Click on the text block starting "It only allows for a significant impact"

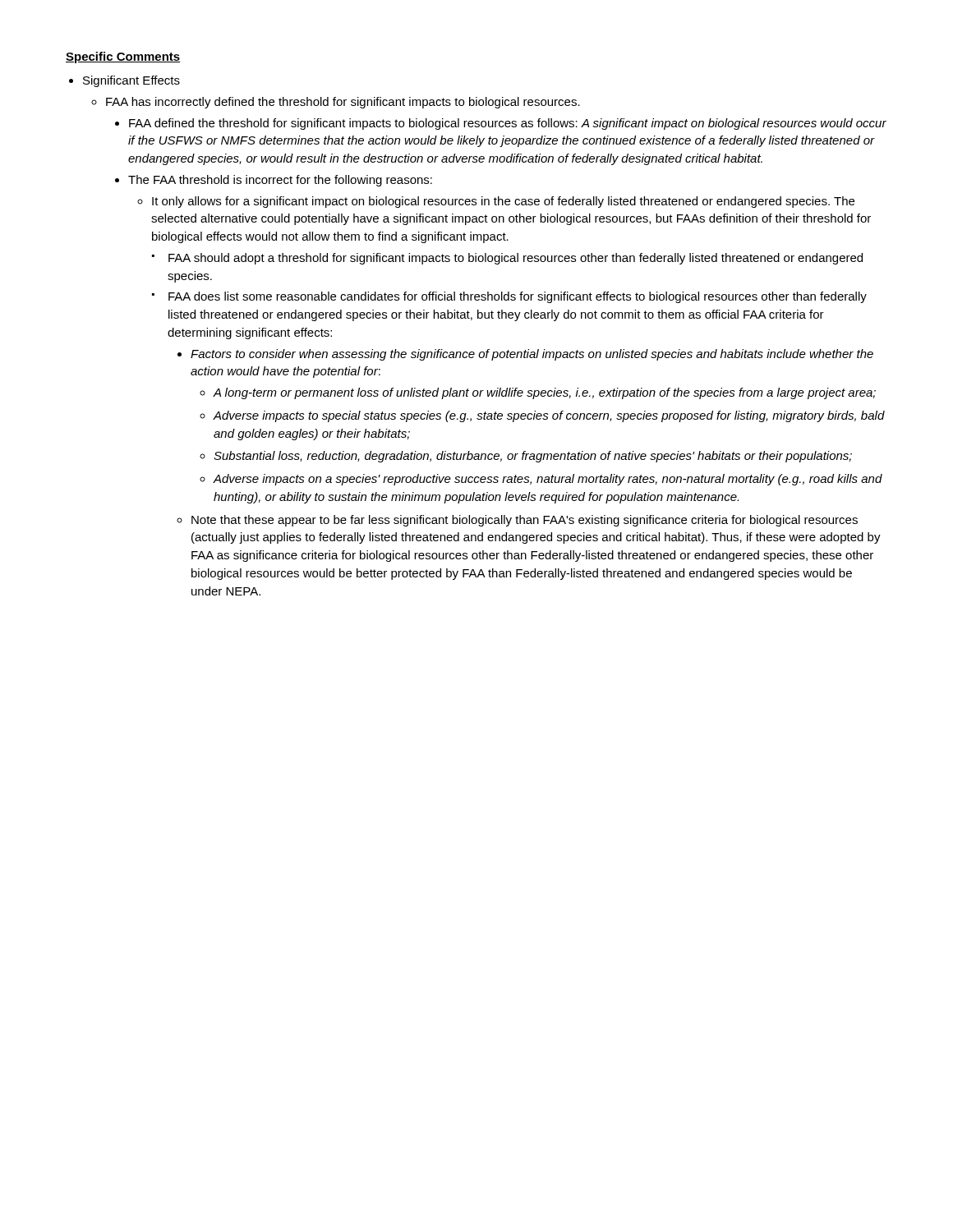(x=519, y=397)
